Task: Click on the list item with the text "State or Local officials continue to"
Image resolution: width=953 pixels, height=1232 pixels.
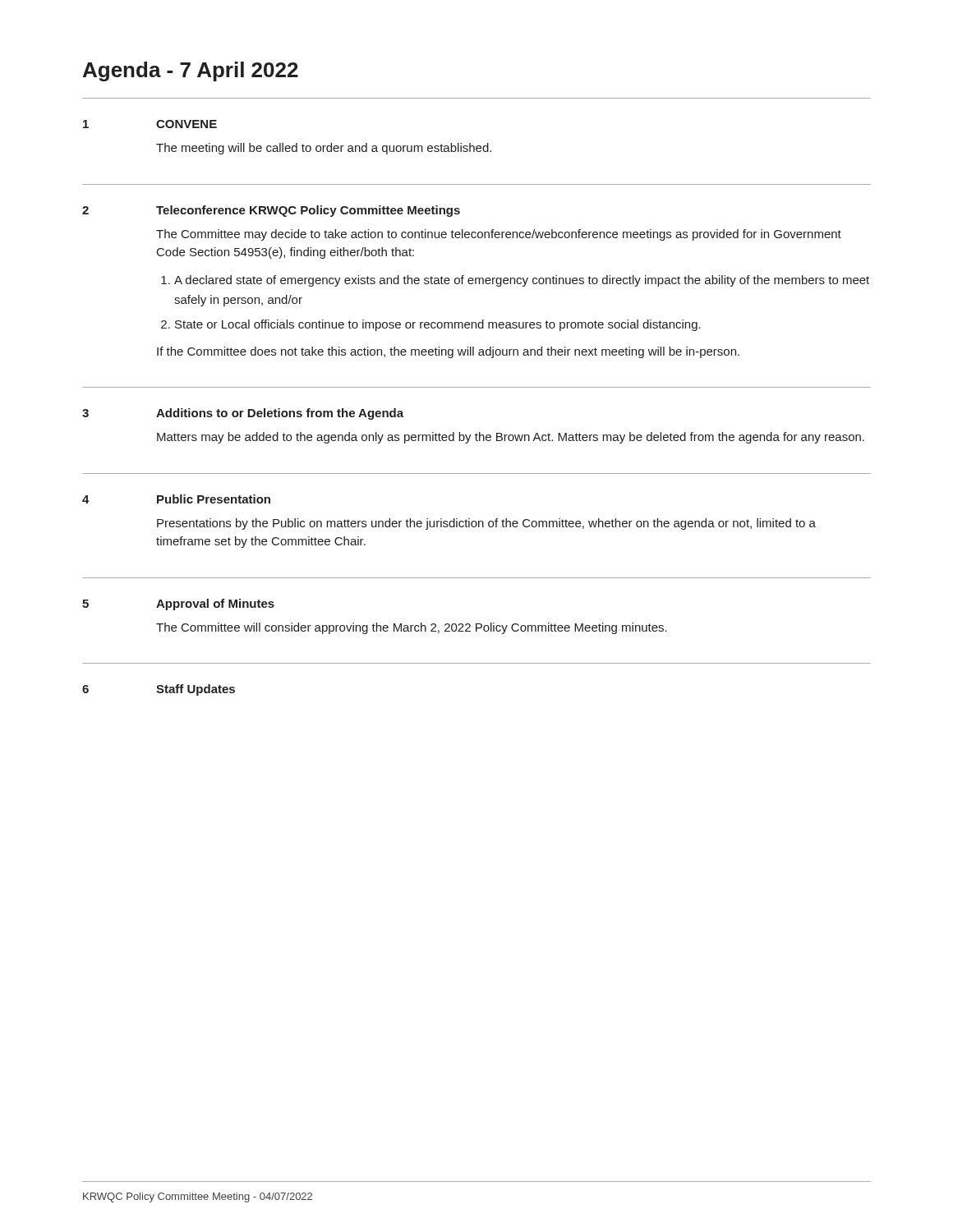Action: tap(438, 324)
